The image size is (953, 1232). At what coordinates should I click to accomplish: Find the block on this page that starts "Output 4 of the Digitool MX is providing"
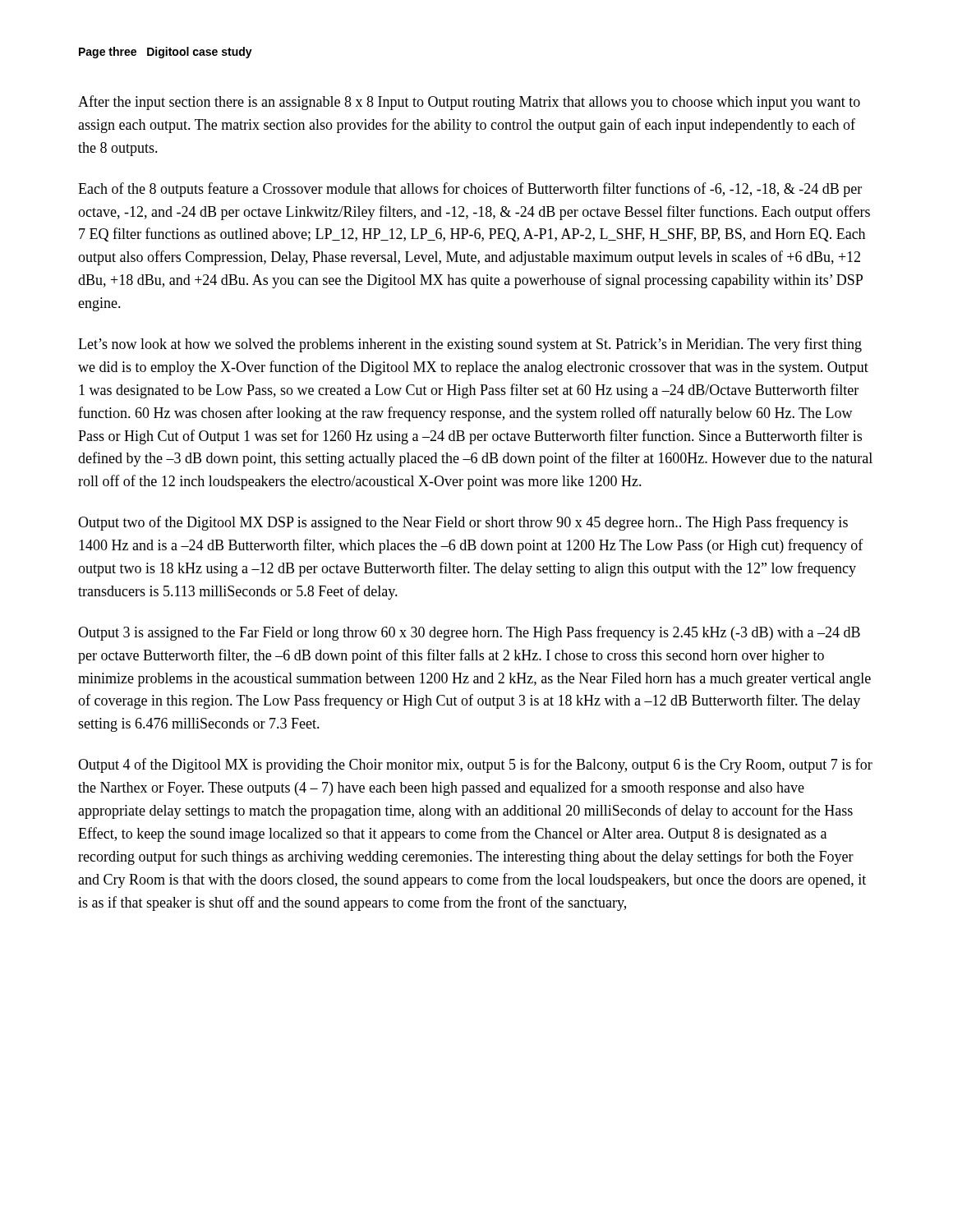click(x=475, y=834)
